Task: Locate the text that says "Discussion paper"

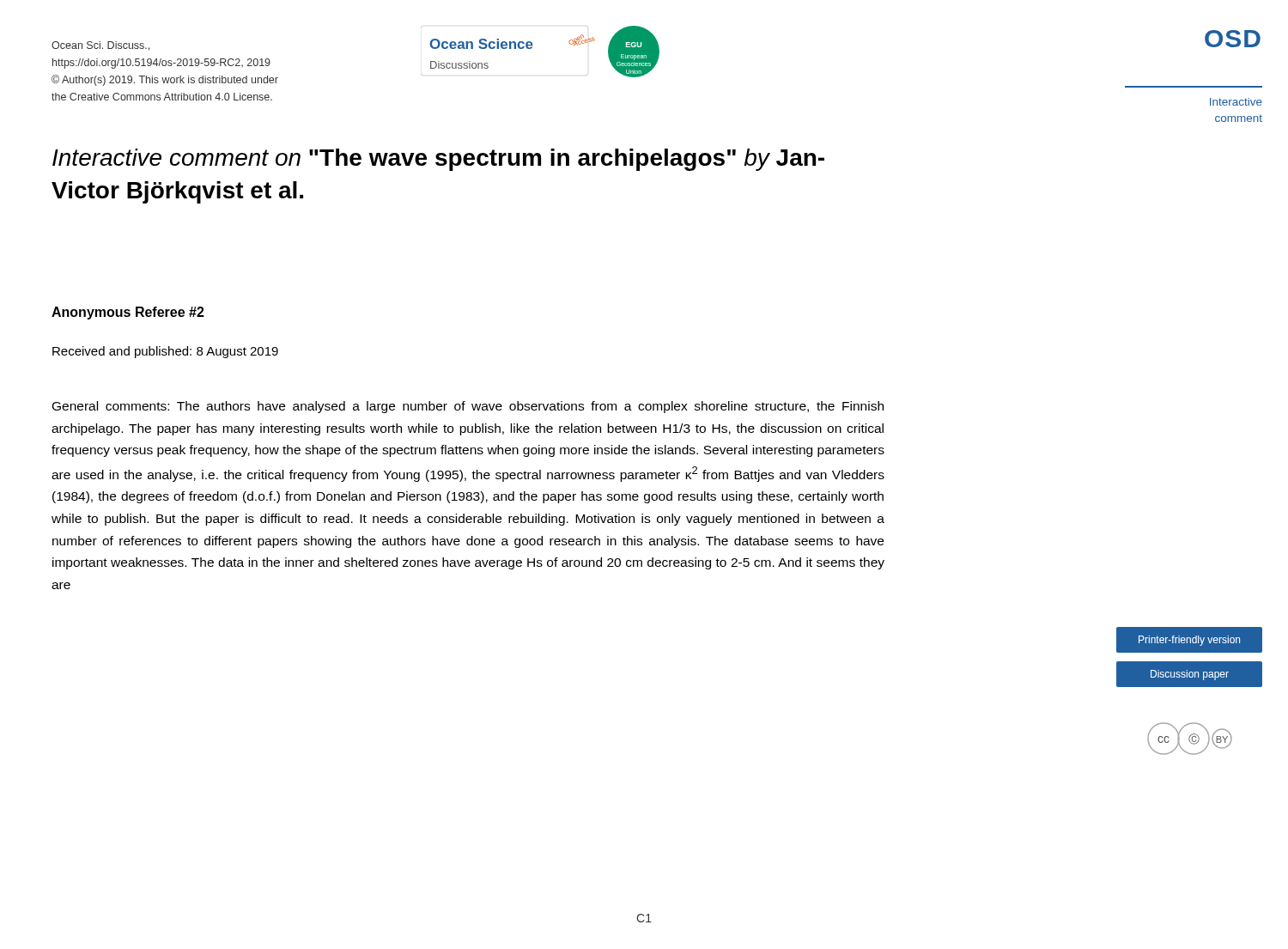Action: click(x=1189, y=674)
